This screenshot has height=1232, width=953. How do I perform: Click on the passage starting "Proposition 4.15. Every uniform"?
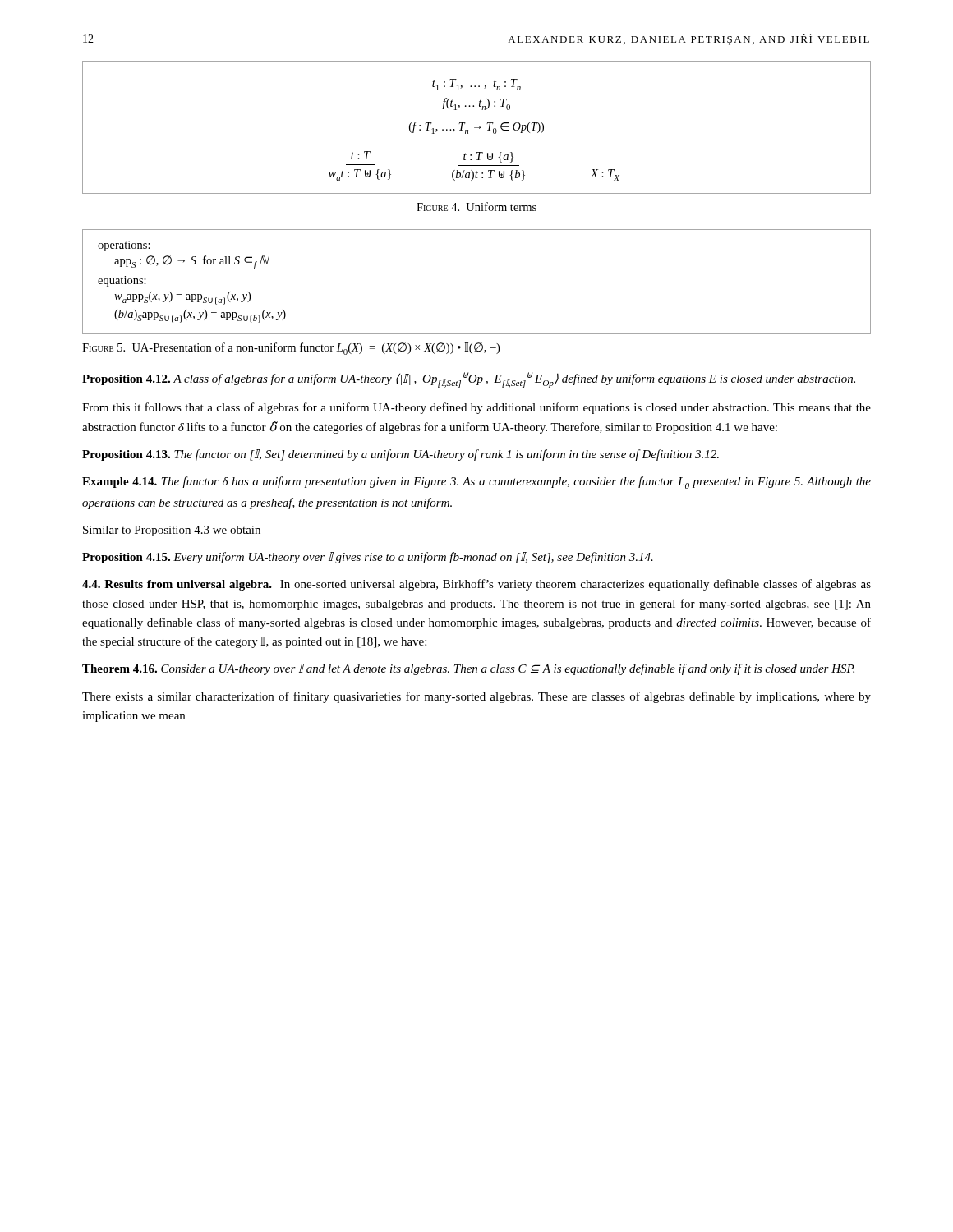(368, 557)
